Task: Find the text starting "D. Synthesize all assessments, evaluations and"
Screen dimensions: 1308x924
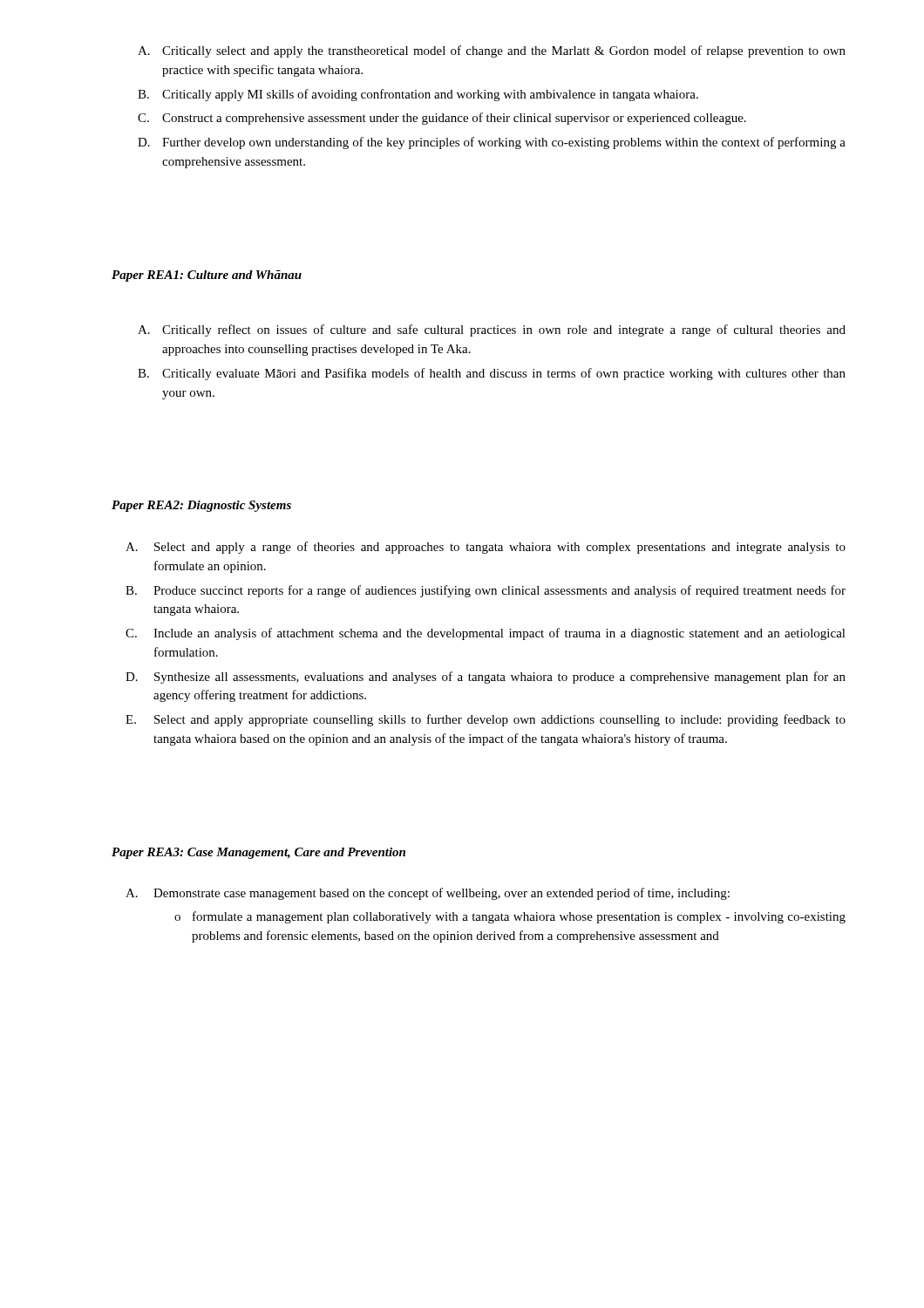Action: 486,686
